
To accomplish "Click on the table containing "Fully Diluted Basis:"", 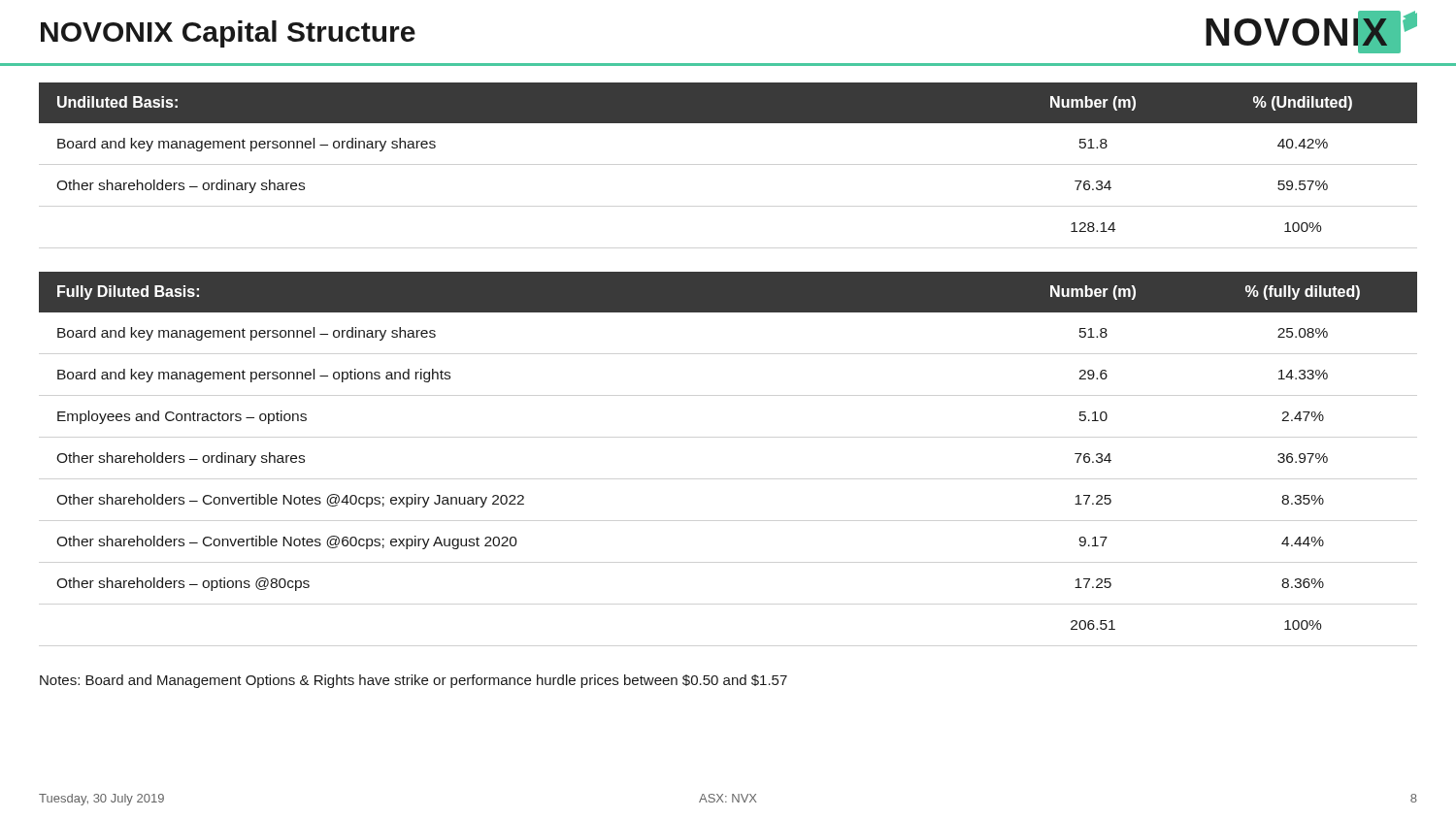I will pyautogui.click(x=728, y=459).
